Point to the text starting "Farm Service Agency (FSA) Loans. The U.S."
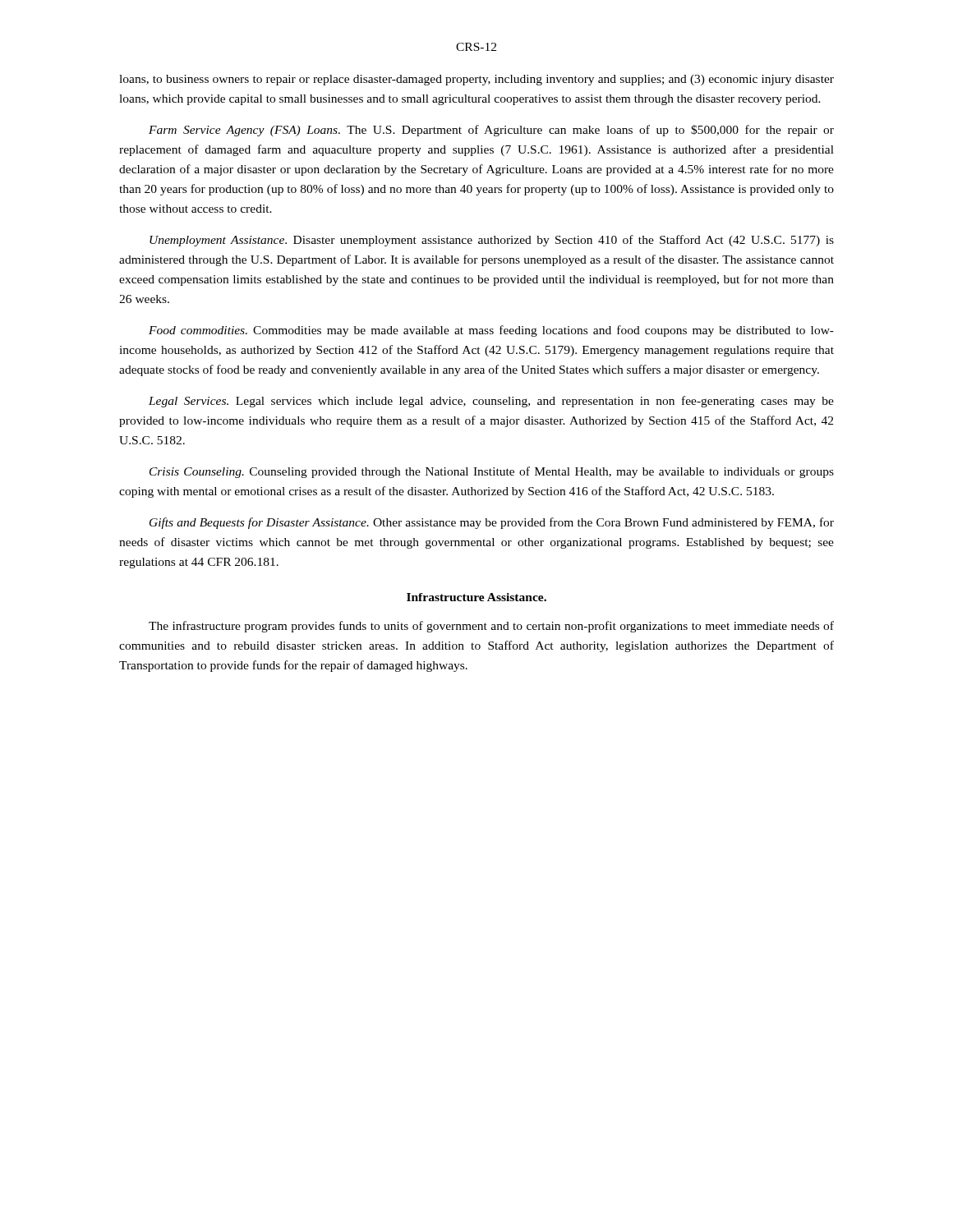 pos(476,169)
